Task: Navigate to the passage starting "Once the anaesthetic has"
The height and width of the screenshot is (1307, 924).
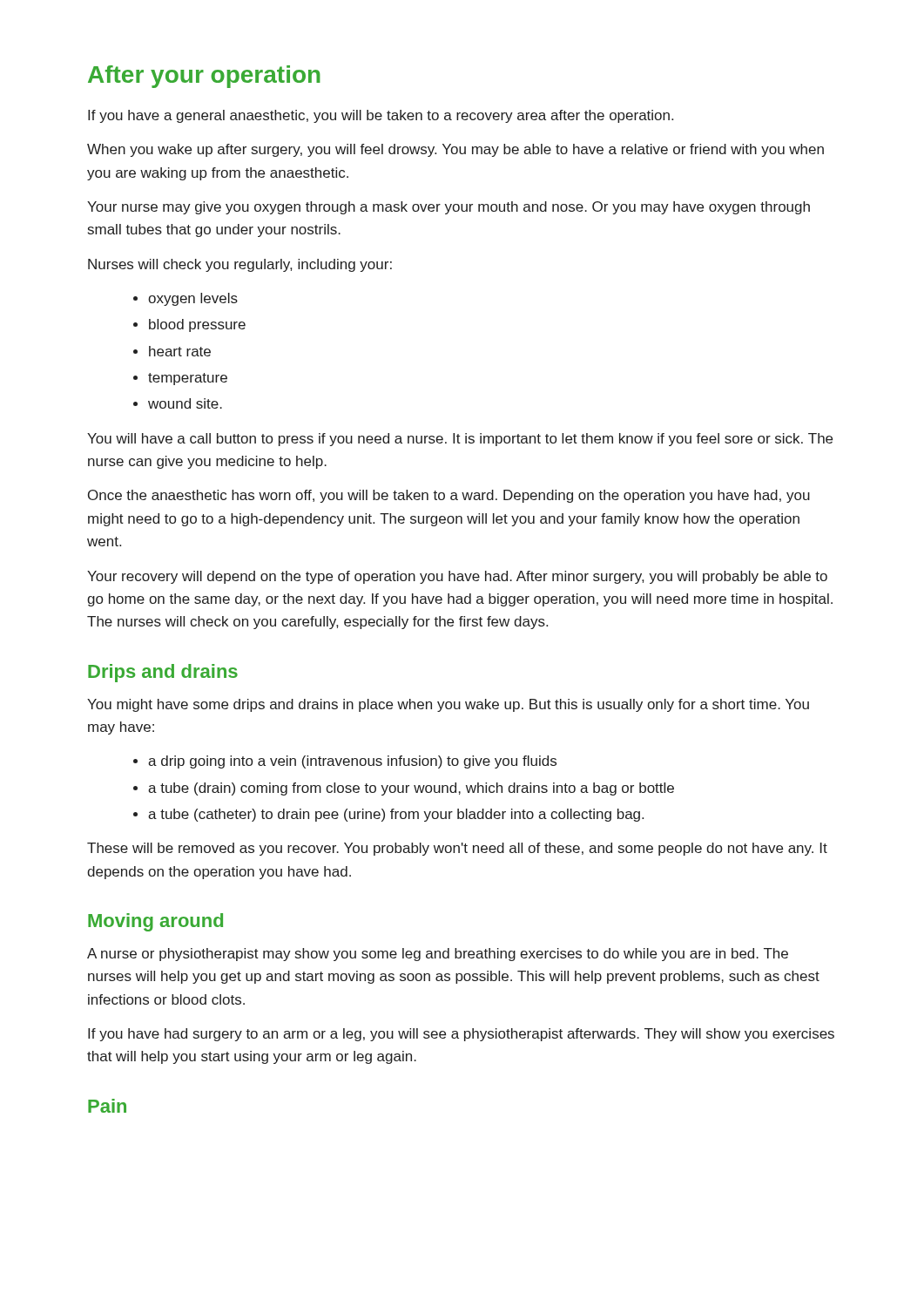Action: pyautogui.click(x=462, y=519)
